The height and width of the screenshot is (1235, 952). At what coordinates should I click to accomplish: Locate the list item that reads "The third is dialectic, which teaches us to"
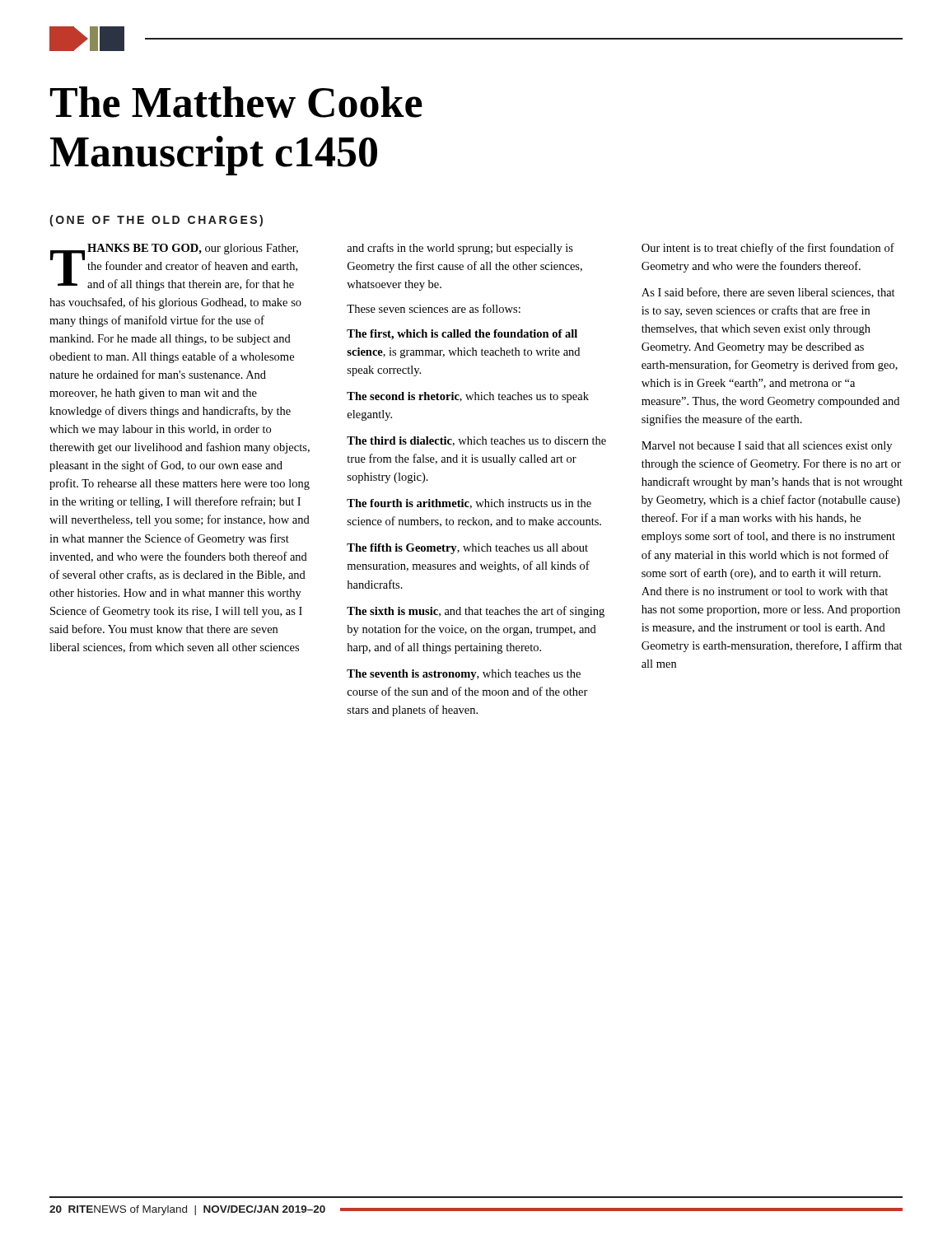point(477,459)
